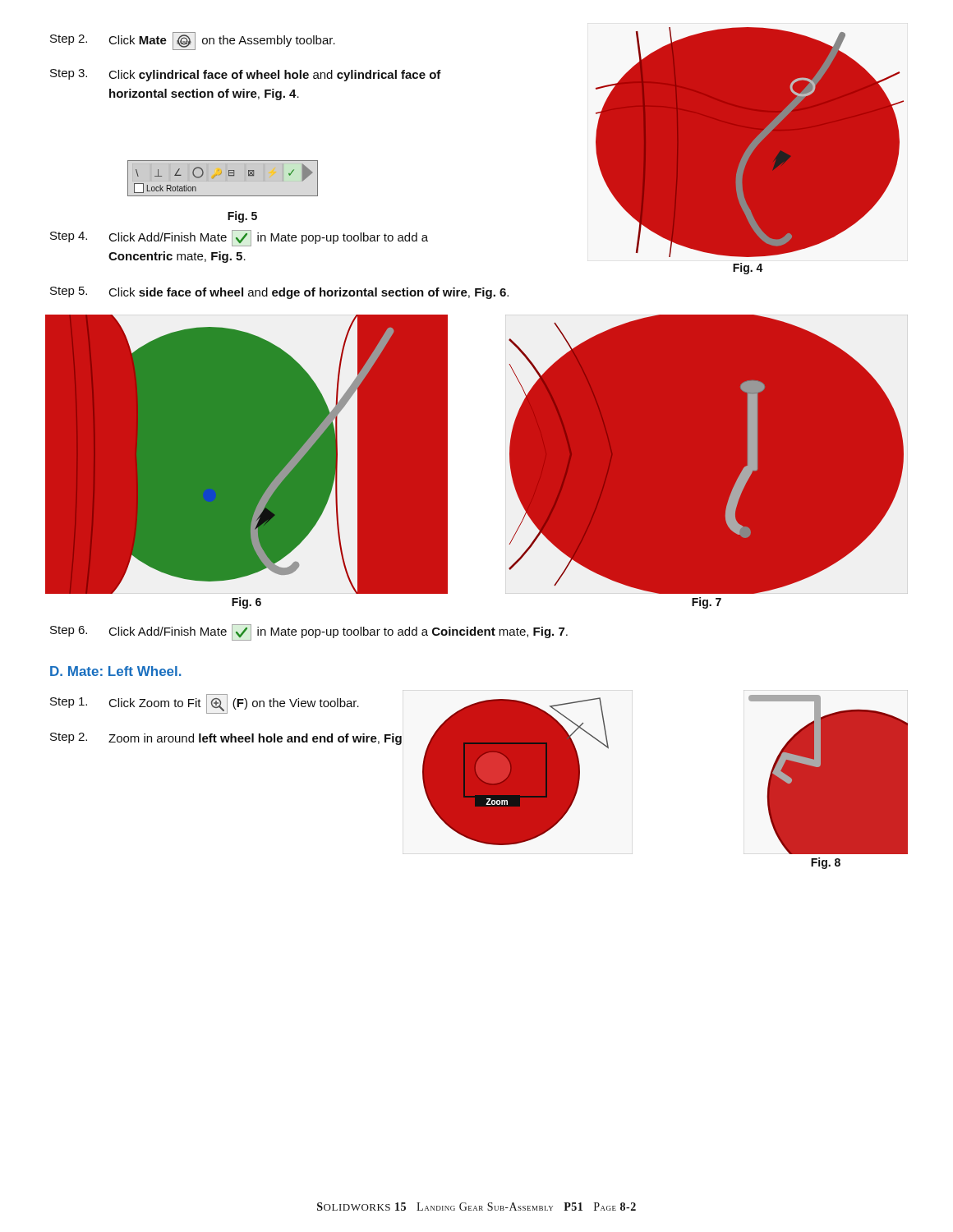
Task: Locate the element starting "Fig. 6"
Action: click(x=246, y=602)
